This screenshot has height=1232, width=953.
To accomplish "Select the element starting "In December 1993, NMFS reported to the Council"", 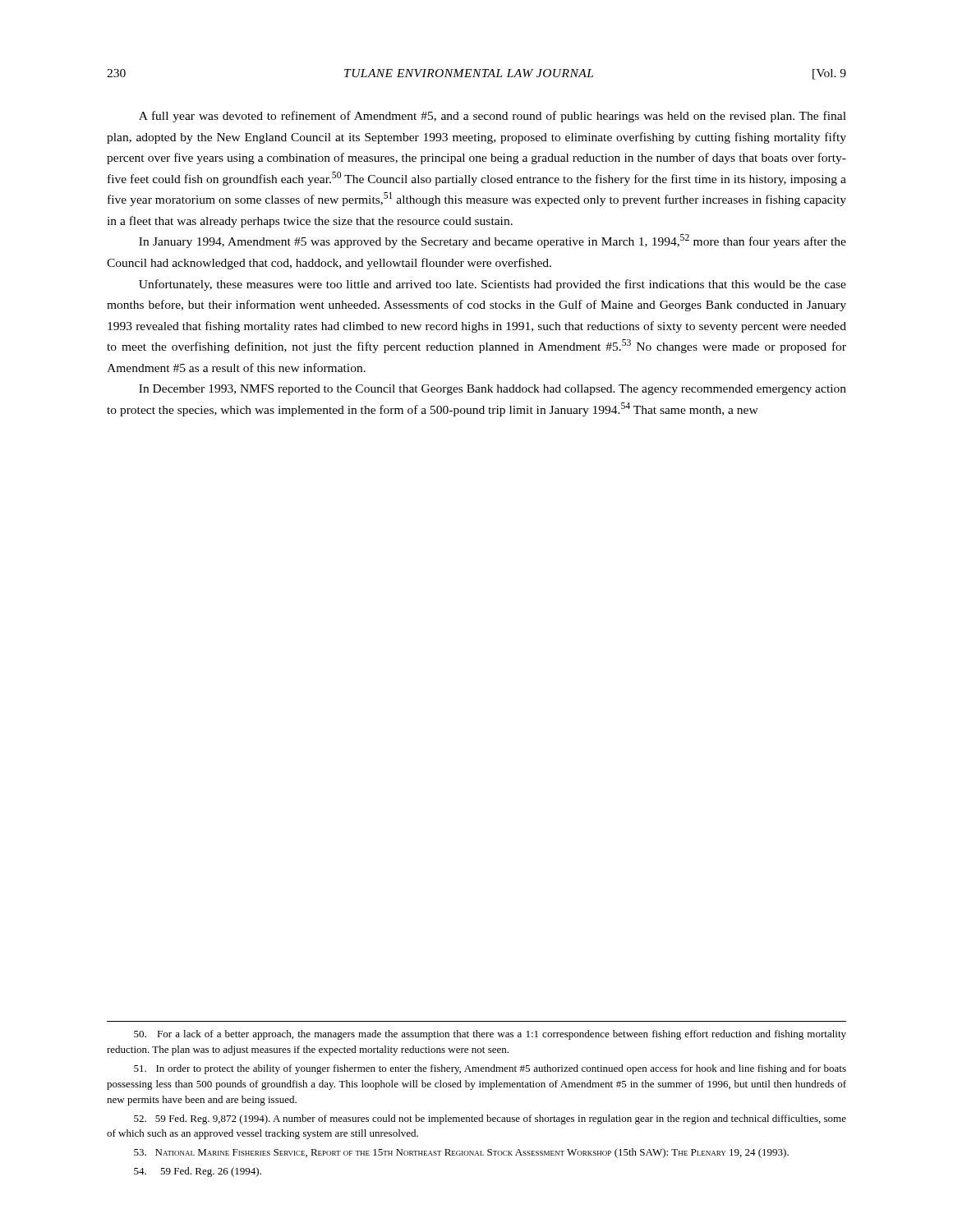I will coord(476,399).
